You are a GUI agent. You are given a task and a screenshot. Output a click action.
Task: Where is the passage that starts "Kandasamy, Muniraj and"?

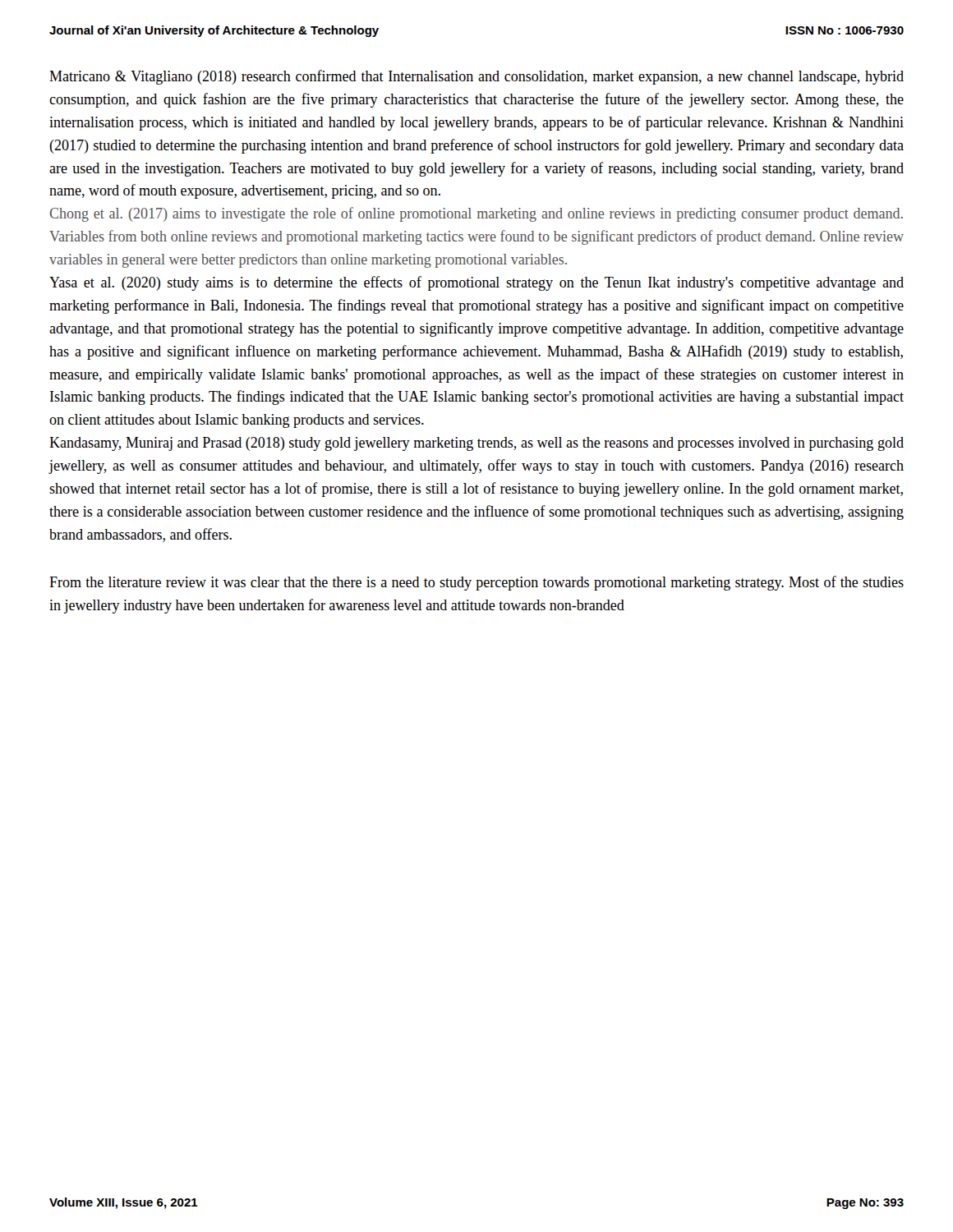pyautogui.click(x=476, y=489)
